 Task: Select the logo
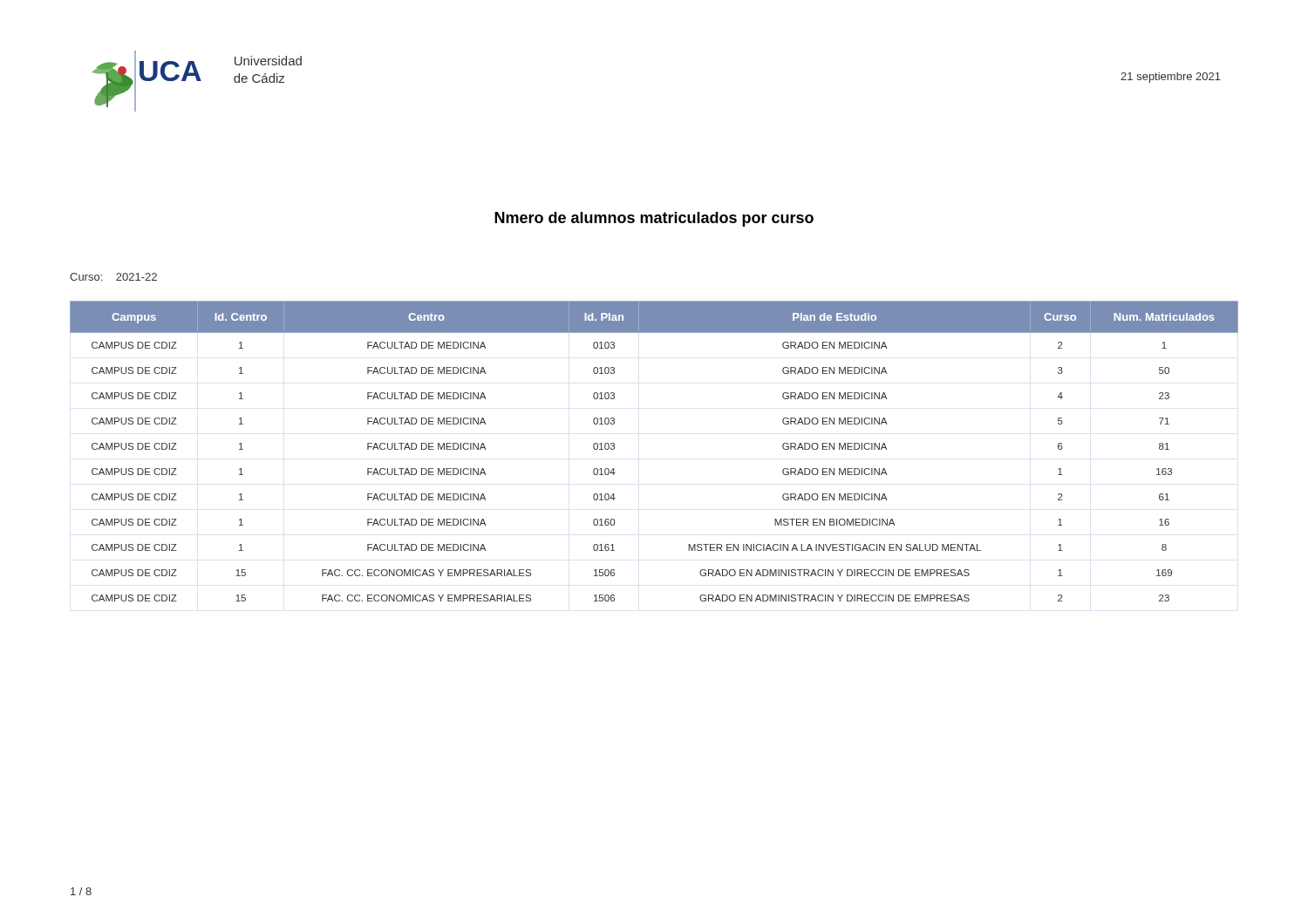click(x=186, y=81)
